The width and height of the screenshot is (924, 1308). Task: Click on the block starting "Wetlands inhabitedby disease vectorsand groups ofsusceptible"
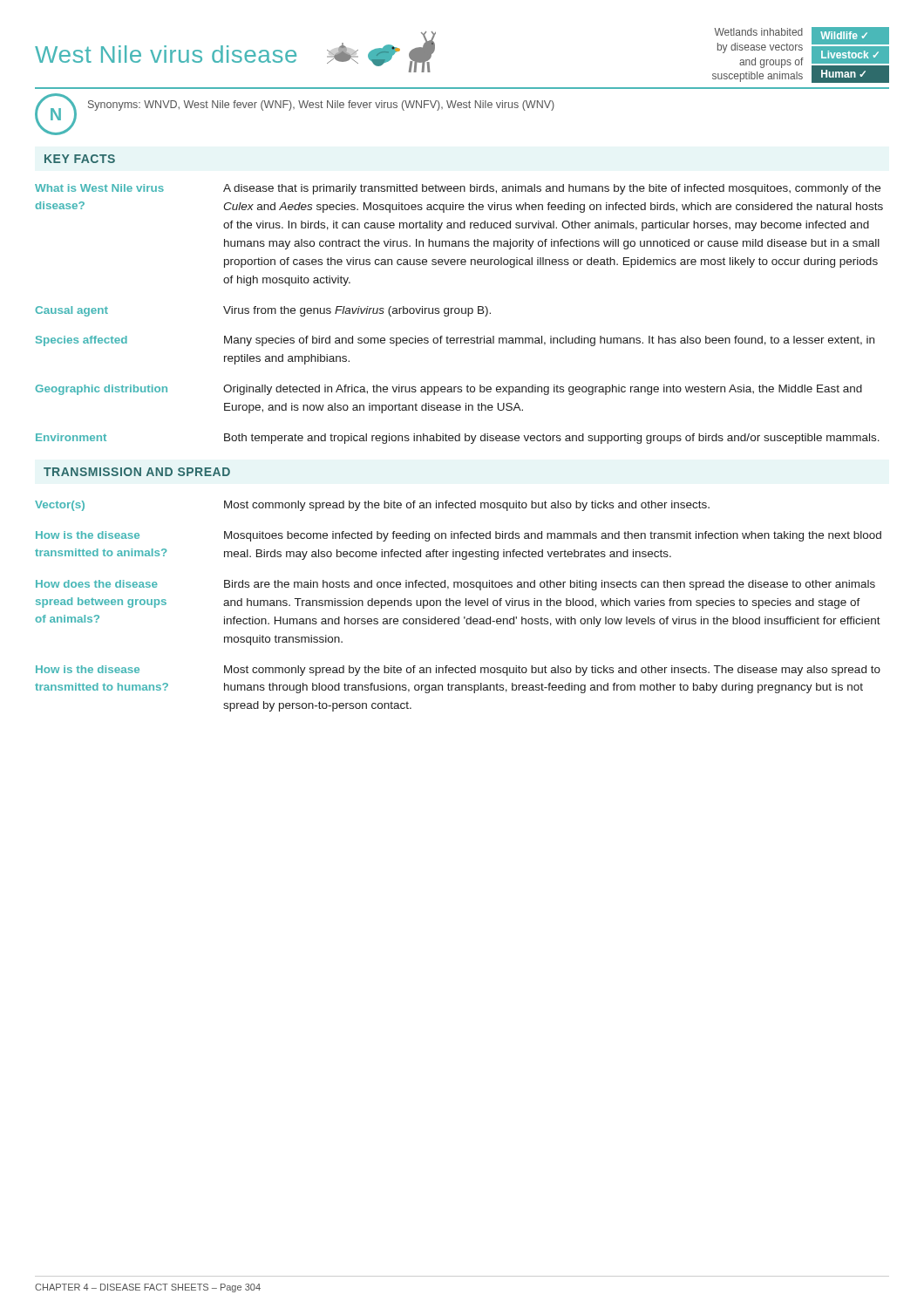coord(757,54)
